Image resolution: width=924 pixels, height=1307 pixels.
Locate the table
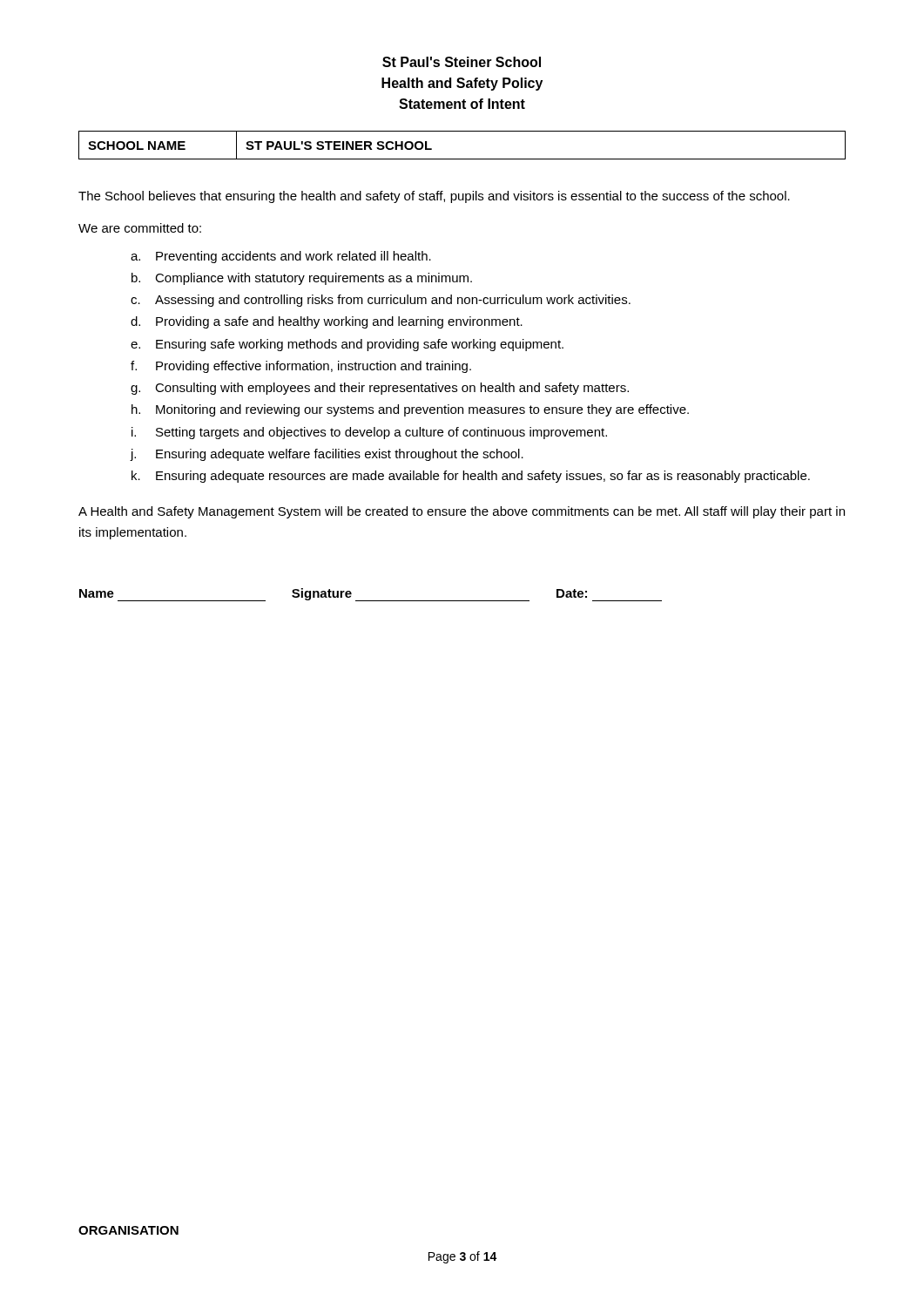[462, 145]
